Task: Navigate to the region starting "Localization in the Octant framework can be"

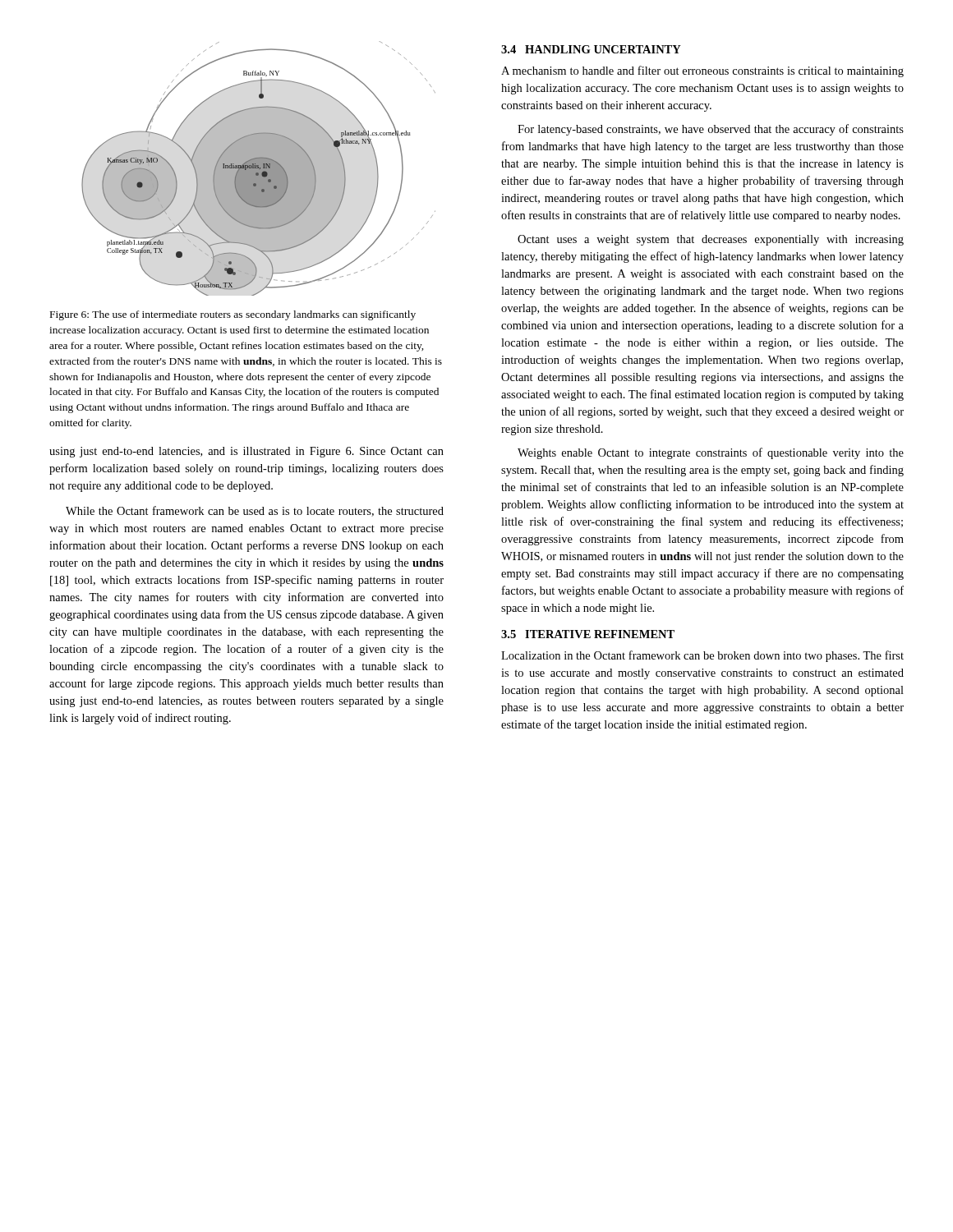Action: click(702, 690)
